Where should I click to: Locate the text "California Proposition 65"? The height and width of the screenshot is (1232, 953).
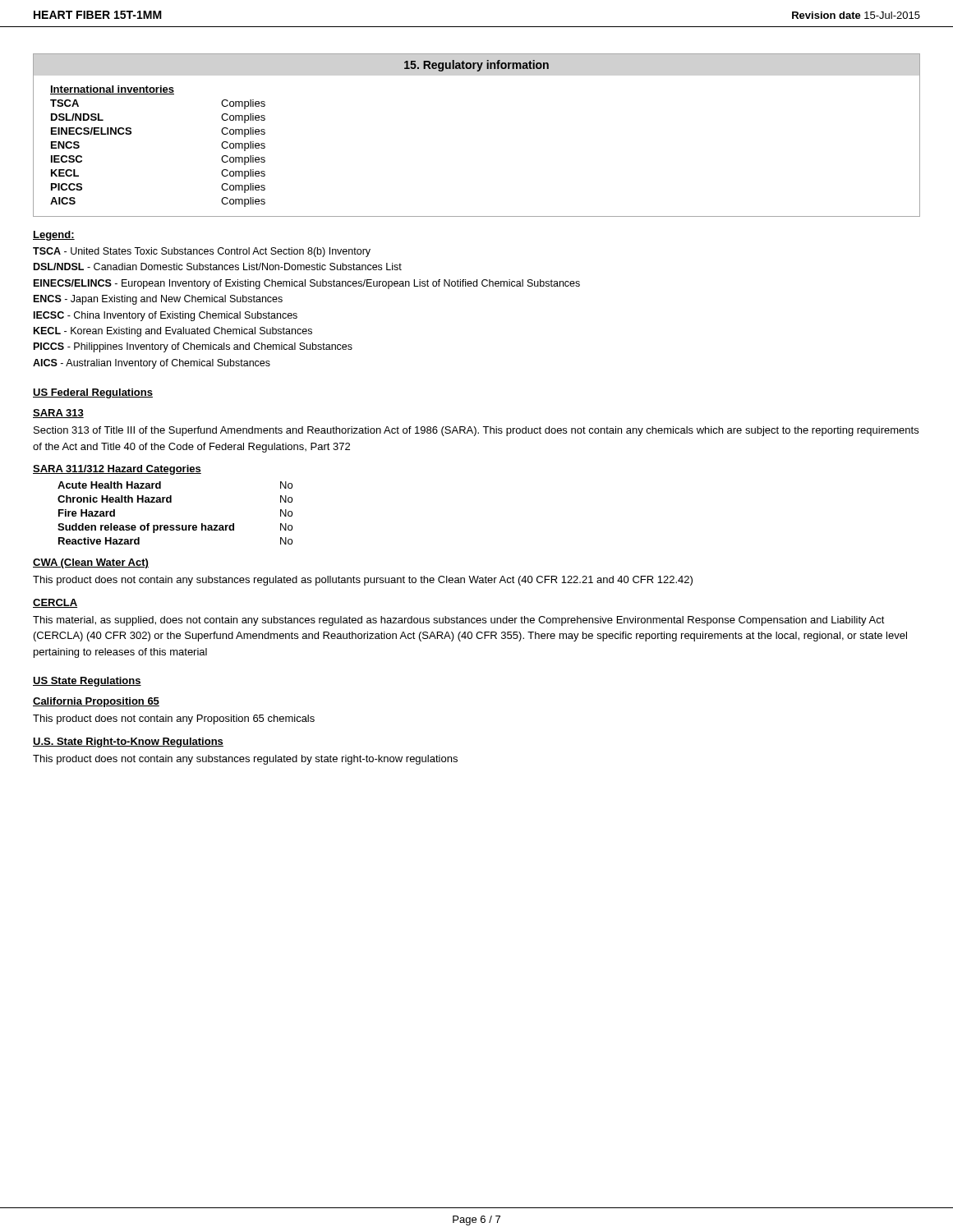point(96,701)
